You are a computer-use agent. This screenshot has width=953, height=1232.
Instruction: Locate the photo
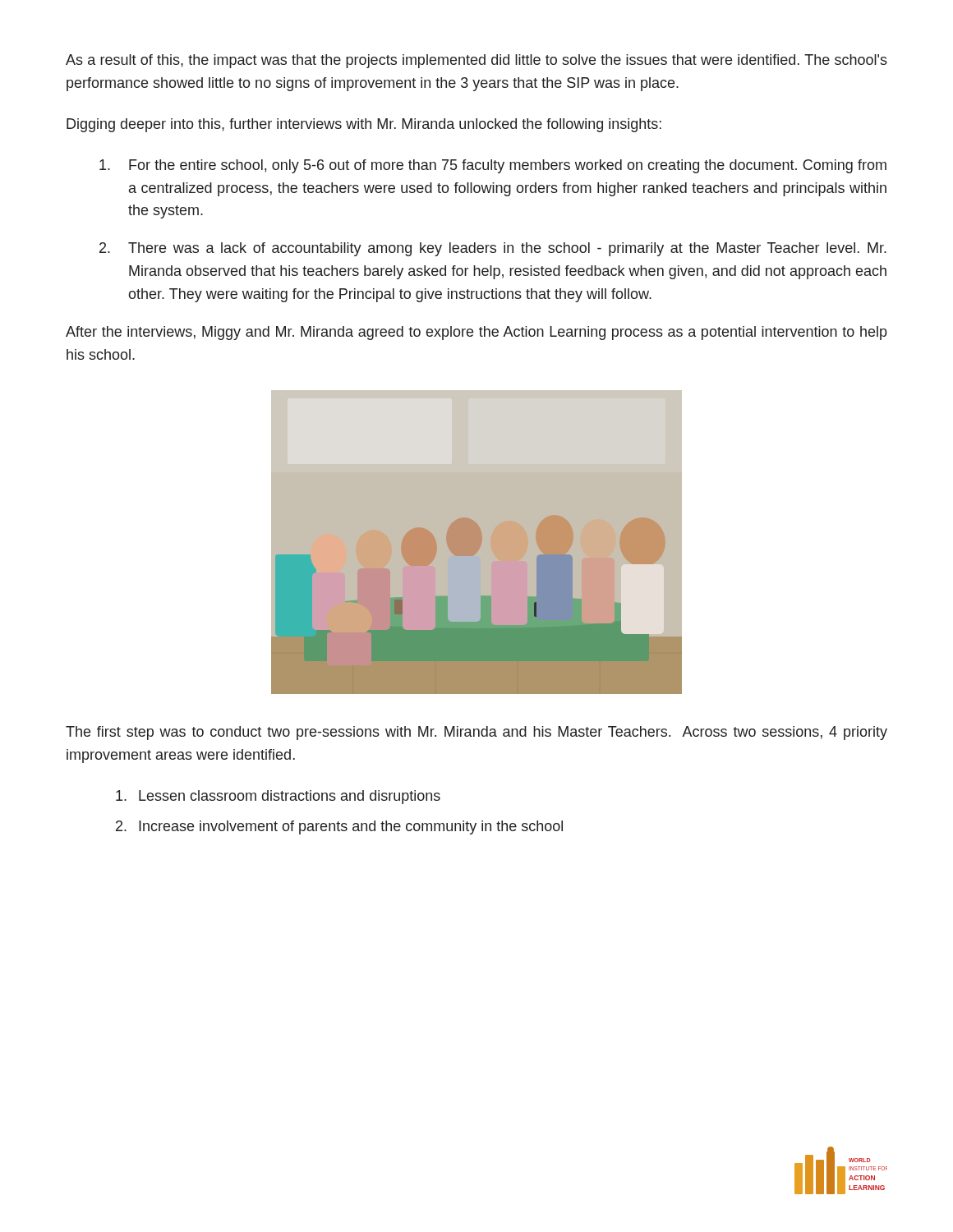(x=476, y=544)
